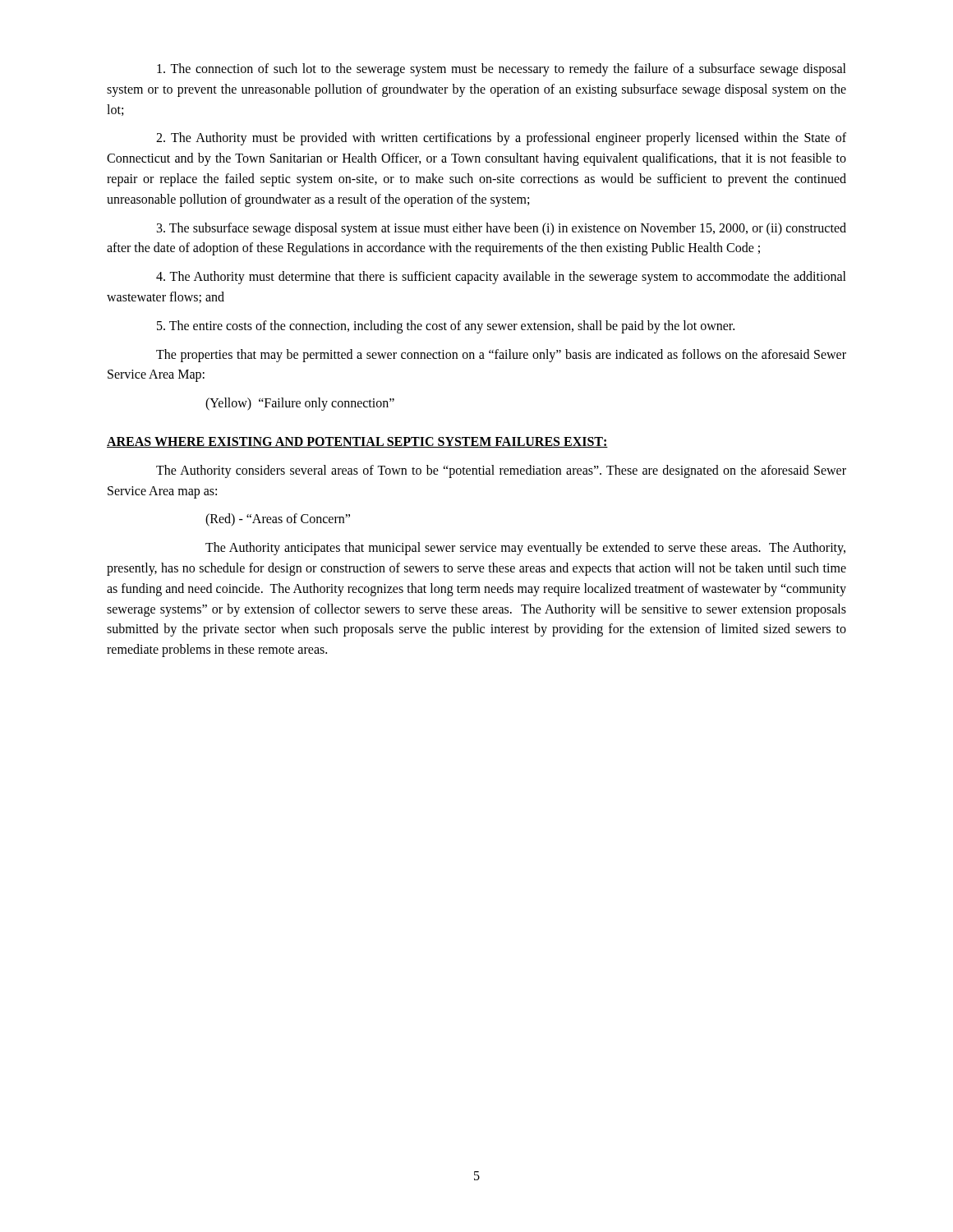953x1232 pixels.
Task: Locate the element starting "The connection of such"
Action: (476, 89)
